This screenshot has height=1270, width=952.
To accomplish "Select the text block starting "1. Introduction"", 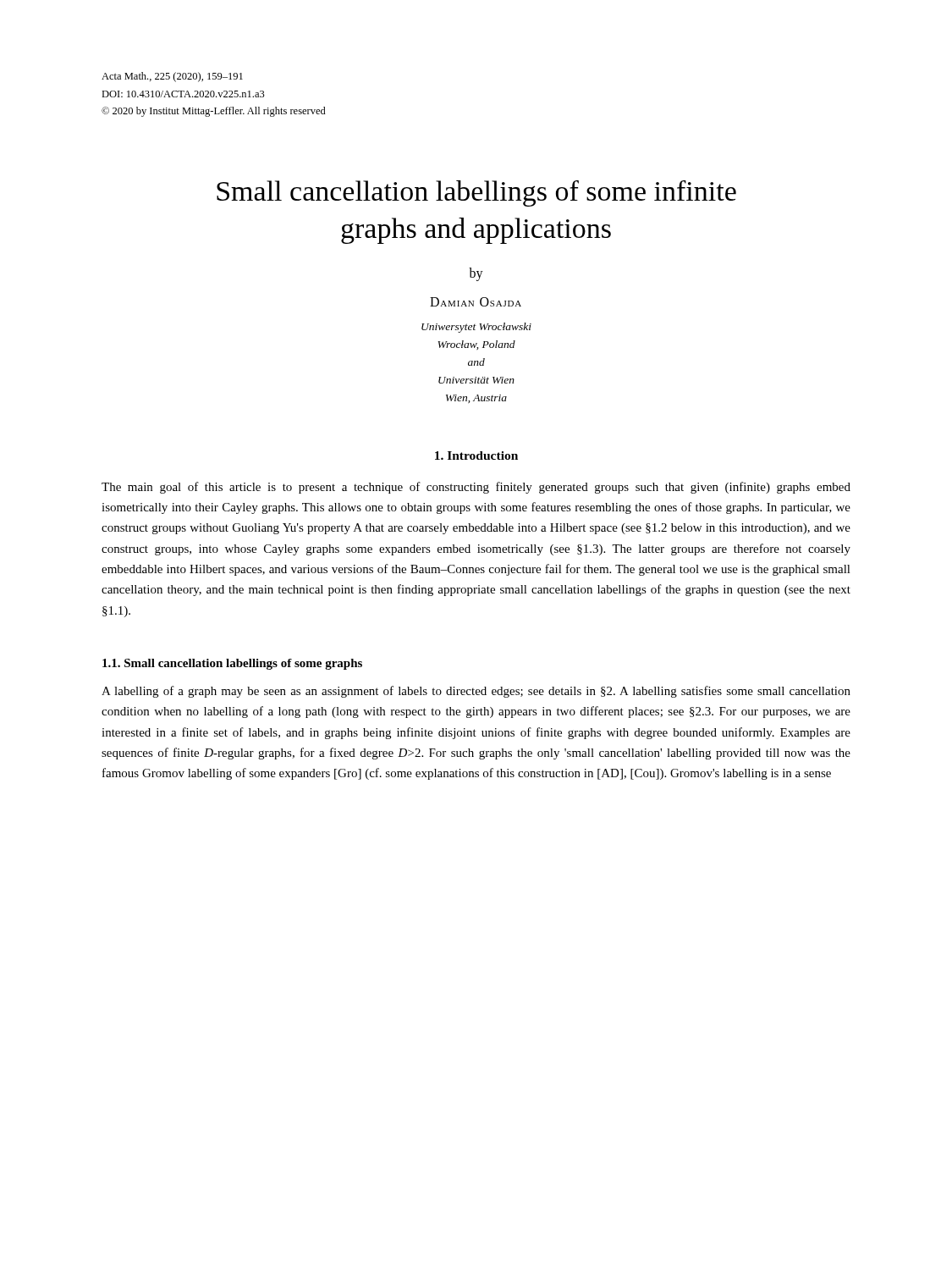I will (476, 455).
